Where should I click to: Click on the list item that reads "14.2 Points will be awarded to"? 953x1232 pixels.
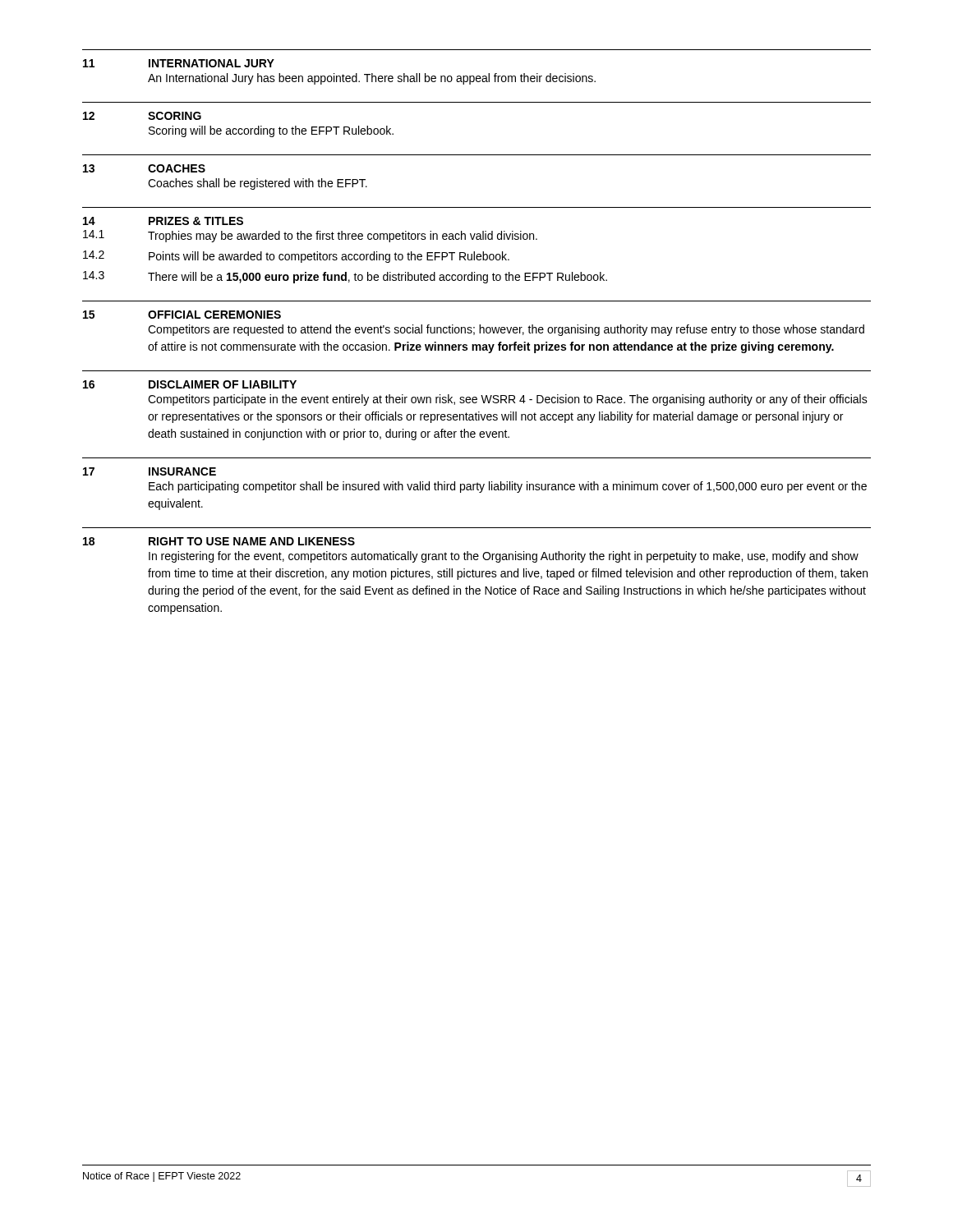click(x=476, y=257)
